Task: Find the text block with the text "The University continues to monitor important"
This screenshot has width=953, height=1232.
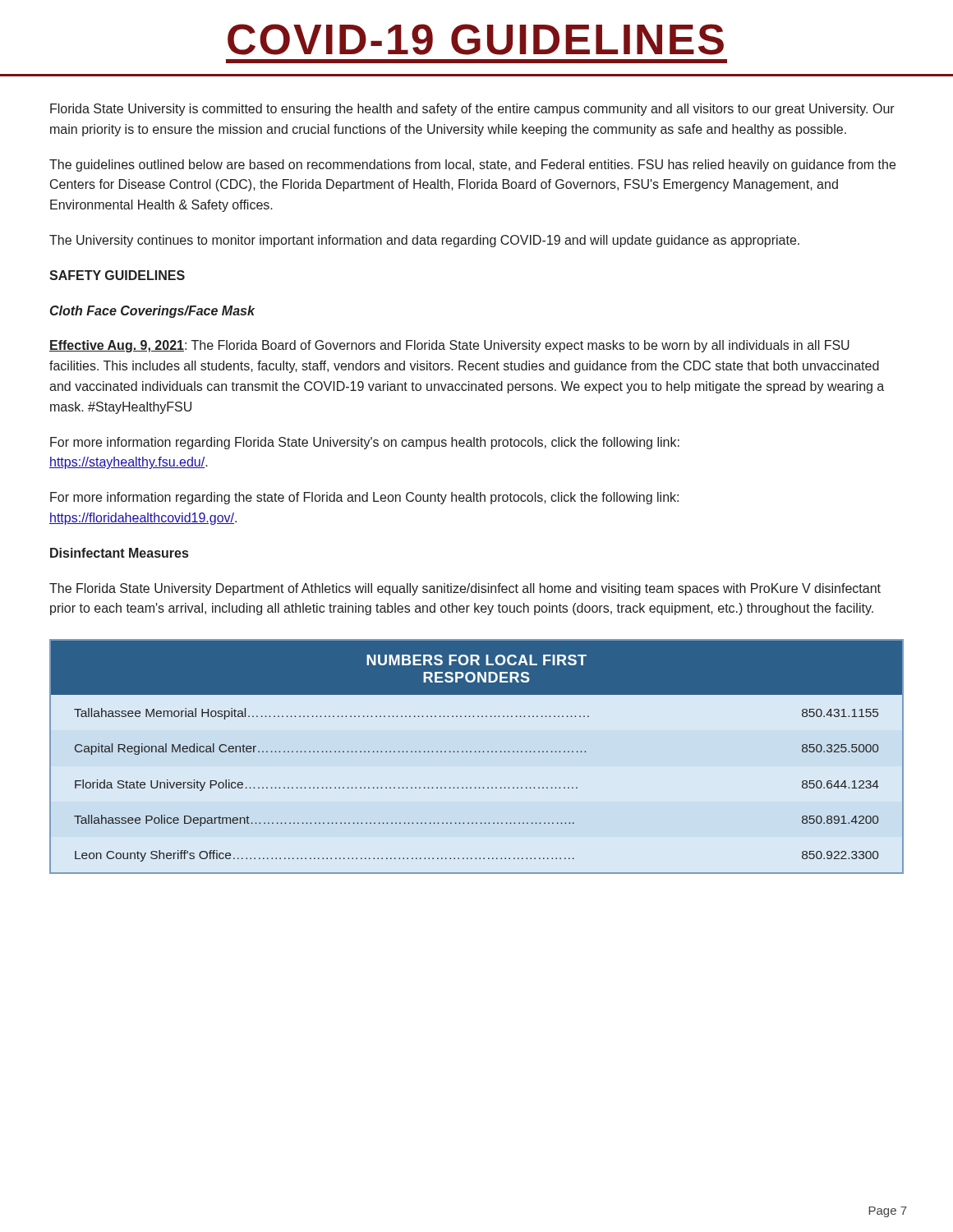Action: tap(476, 241)
